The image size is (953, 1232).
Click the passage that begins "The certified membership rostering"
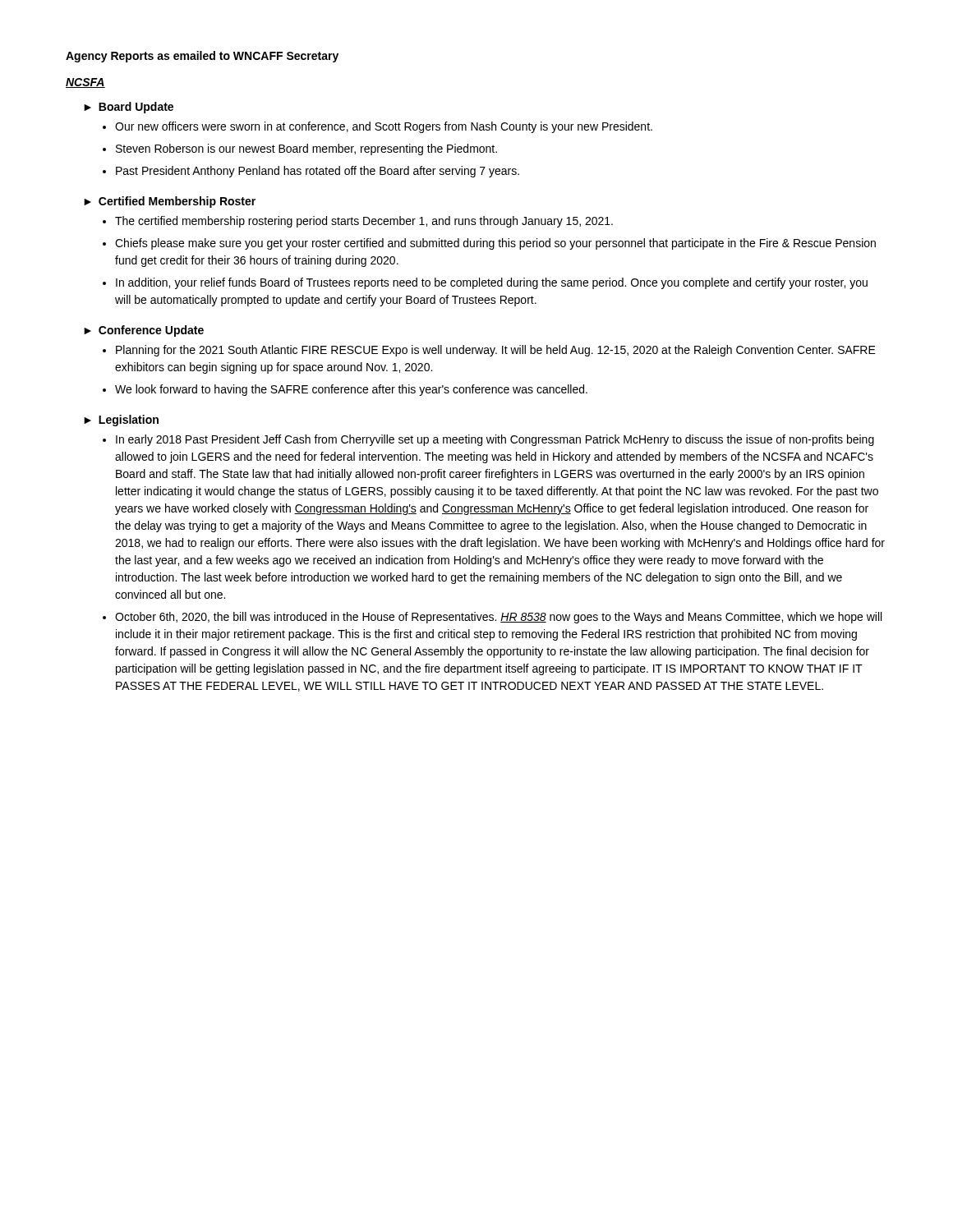[x=501, y=221]
